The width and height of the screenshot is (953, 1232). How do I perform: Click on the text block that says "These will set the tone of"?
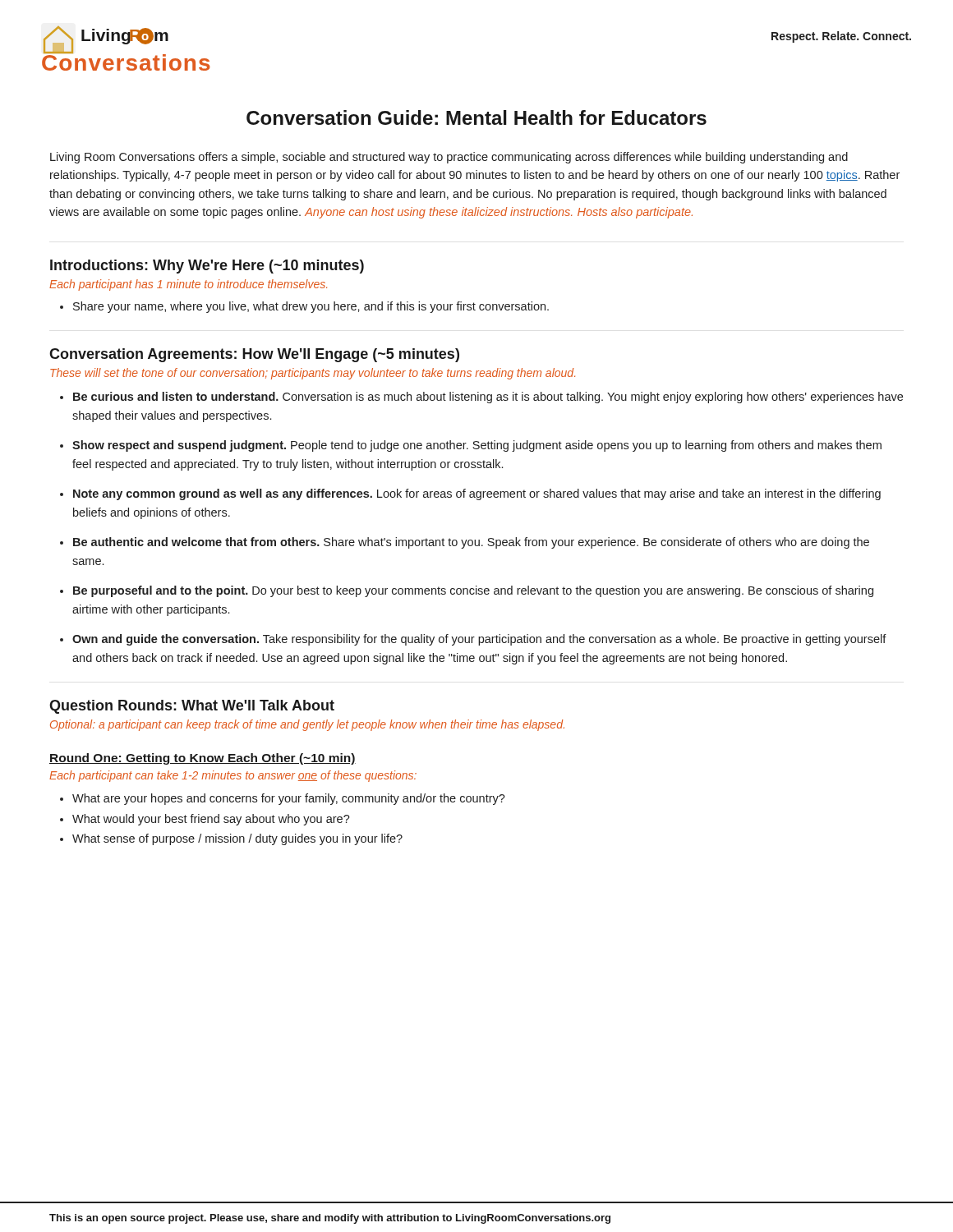[476, 373]
